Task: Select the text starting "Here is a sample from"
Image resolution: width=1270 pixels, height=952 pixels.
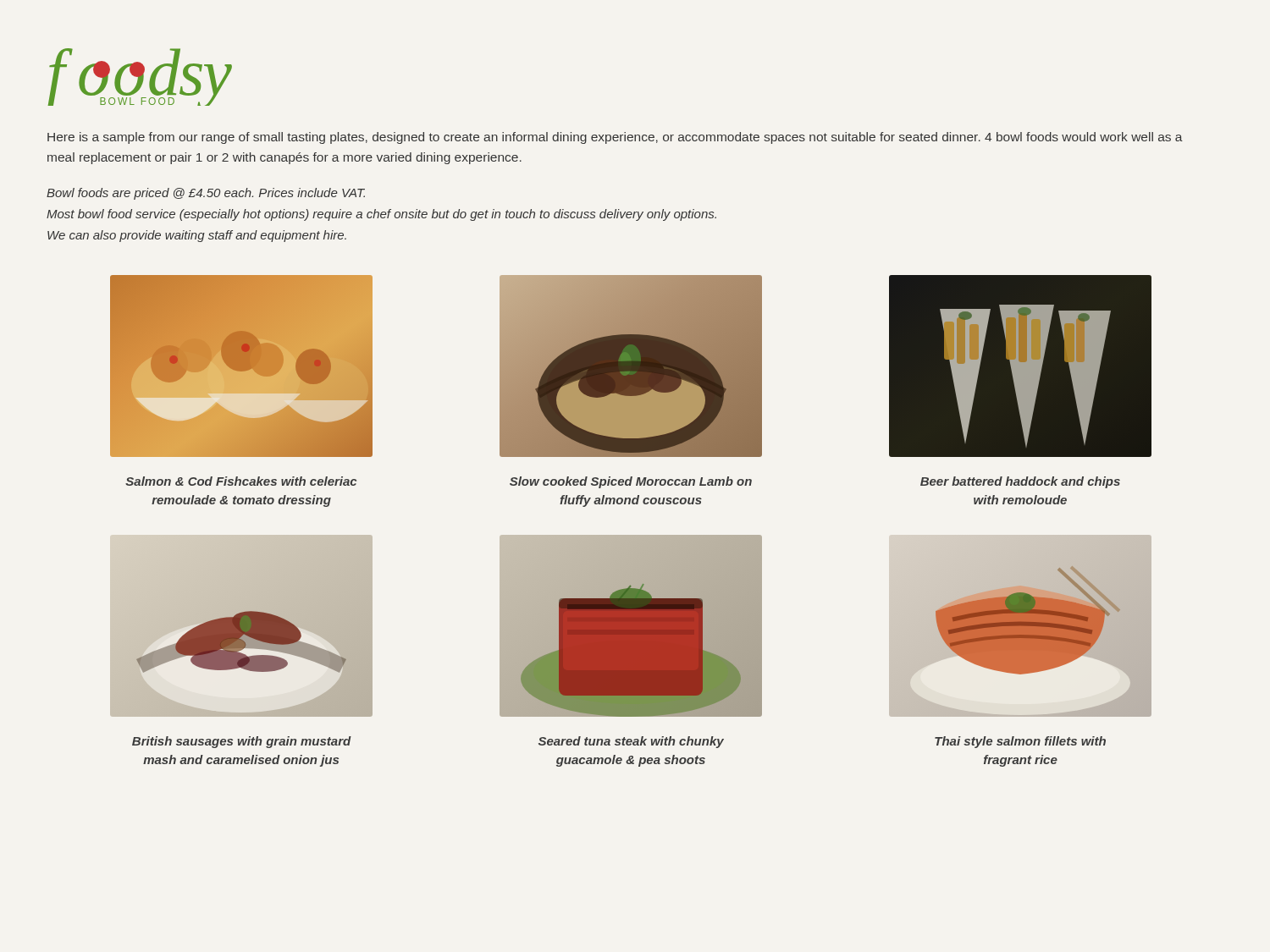Action: click(614, 147)
